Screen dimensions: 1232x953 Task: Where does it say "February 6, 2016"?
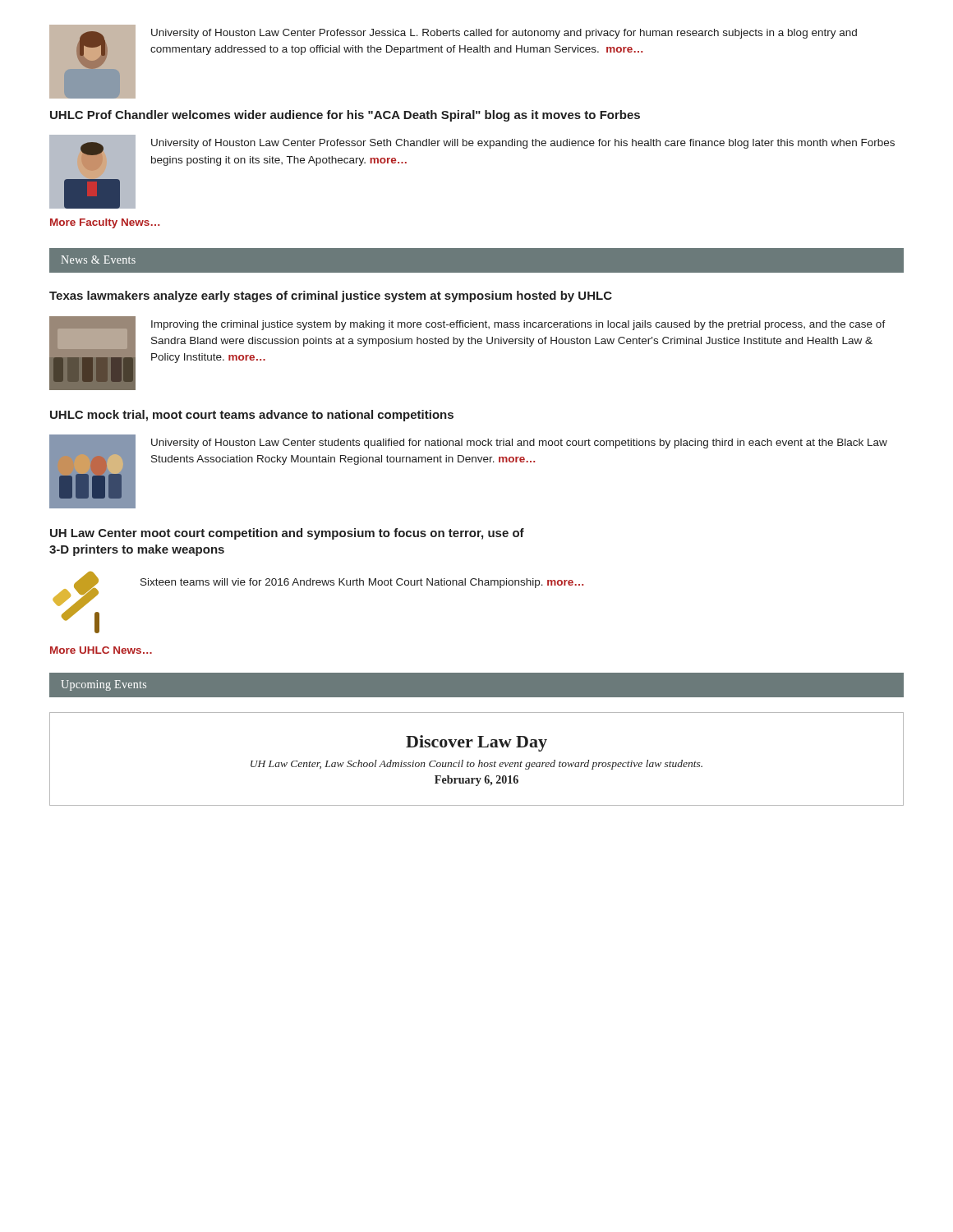[476, 780]
